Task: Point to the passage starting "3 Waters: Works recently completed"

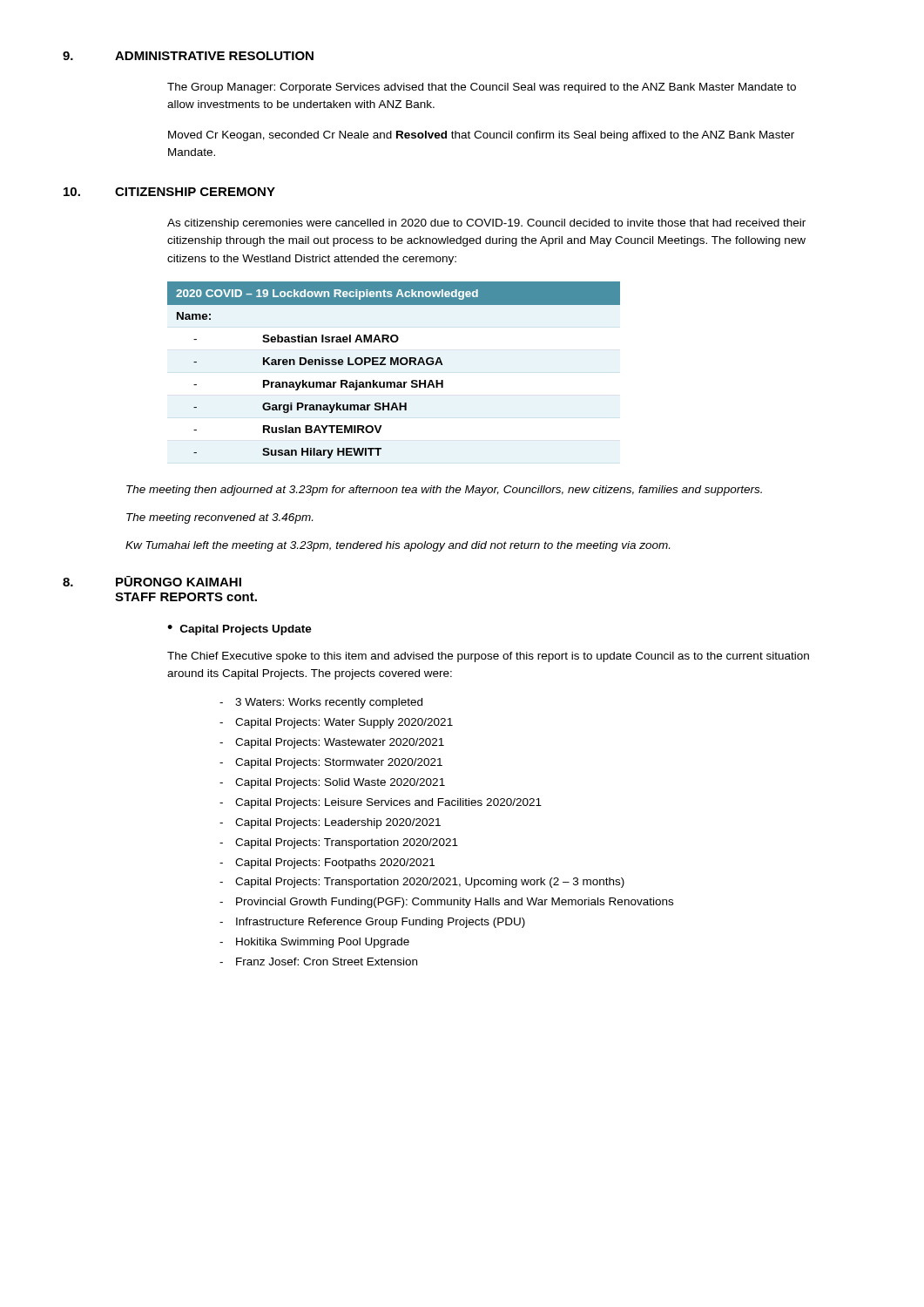Action: tap(329, 702)
